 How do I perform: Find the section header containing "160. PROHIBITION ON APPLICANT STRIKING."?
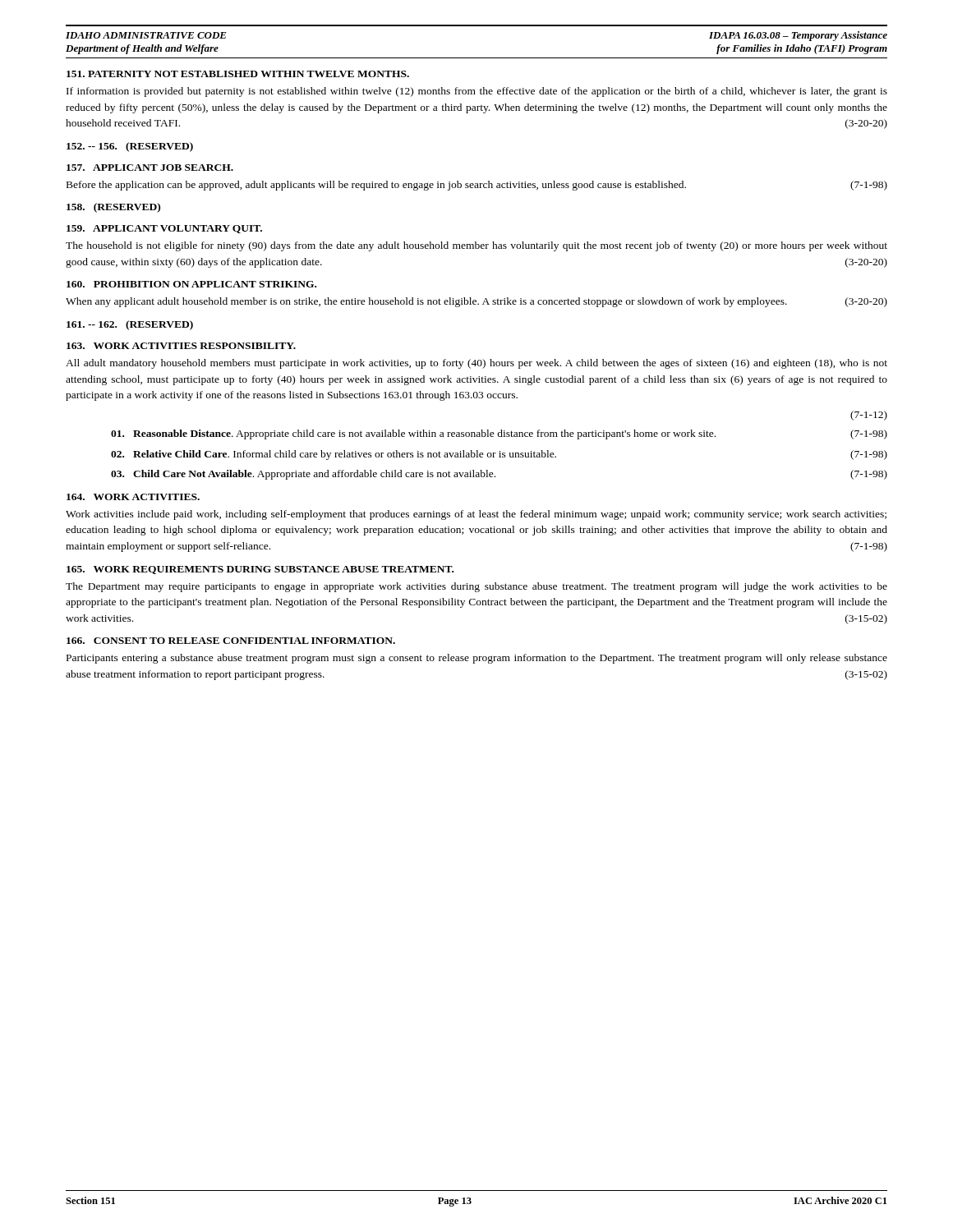tap(191, 284)
